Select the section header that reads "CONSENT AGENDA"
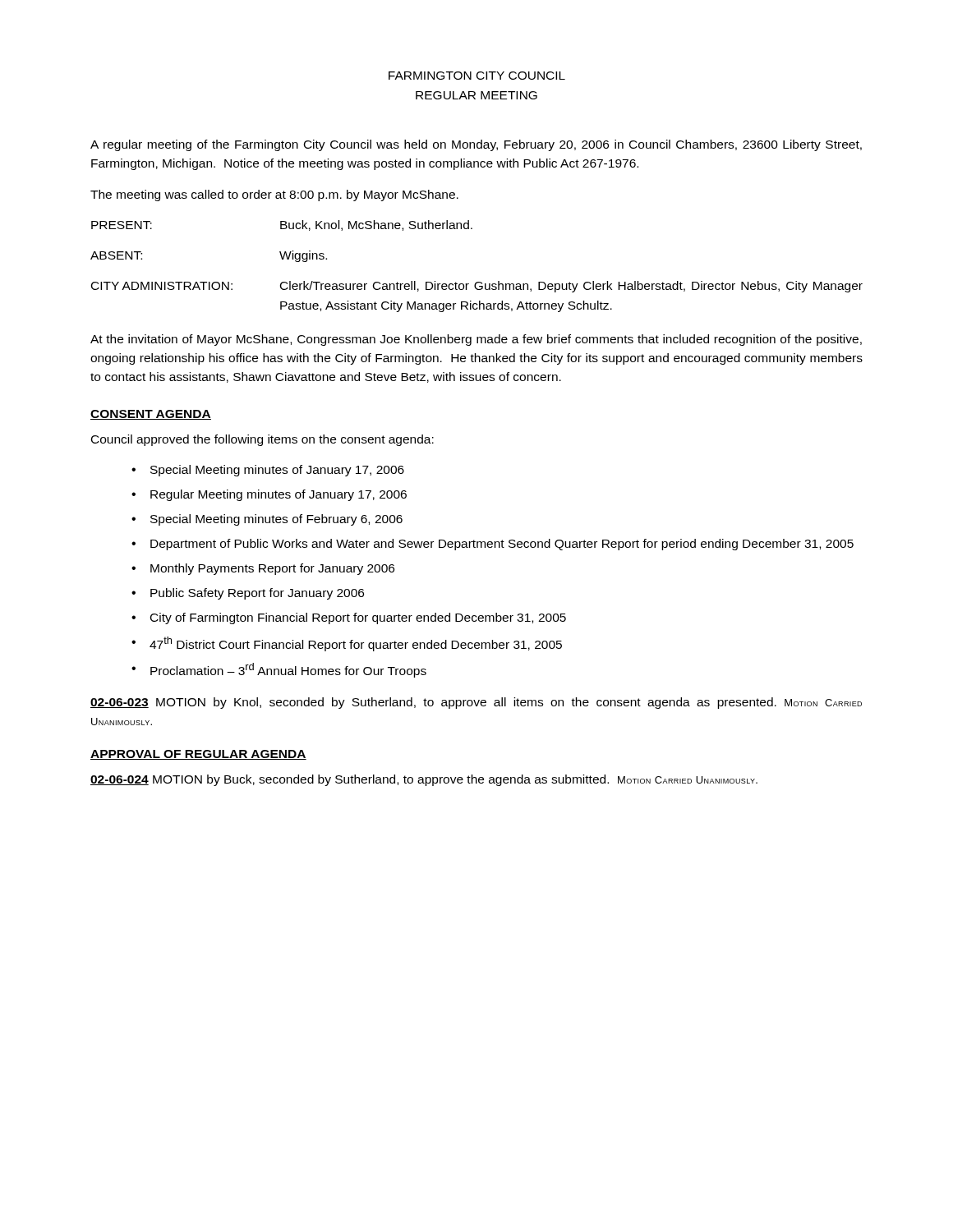The width and height of the screenshot is (953, 1232). pos(151,413)
